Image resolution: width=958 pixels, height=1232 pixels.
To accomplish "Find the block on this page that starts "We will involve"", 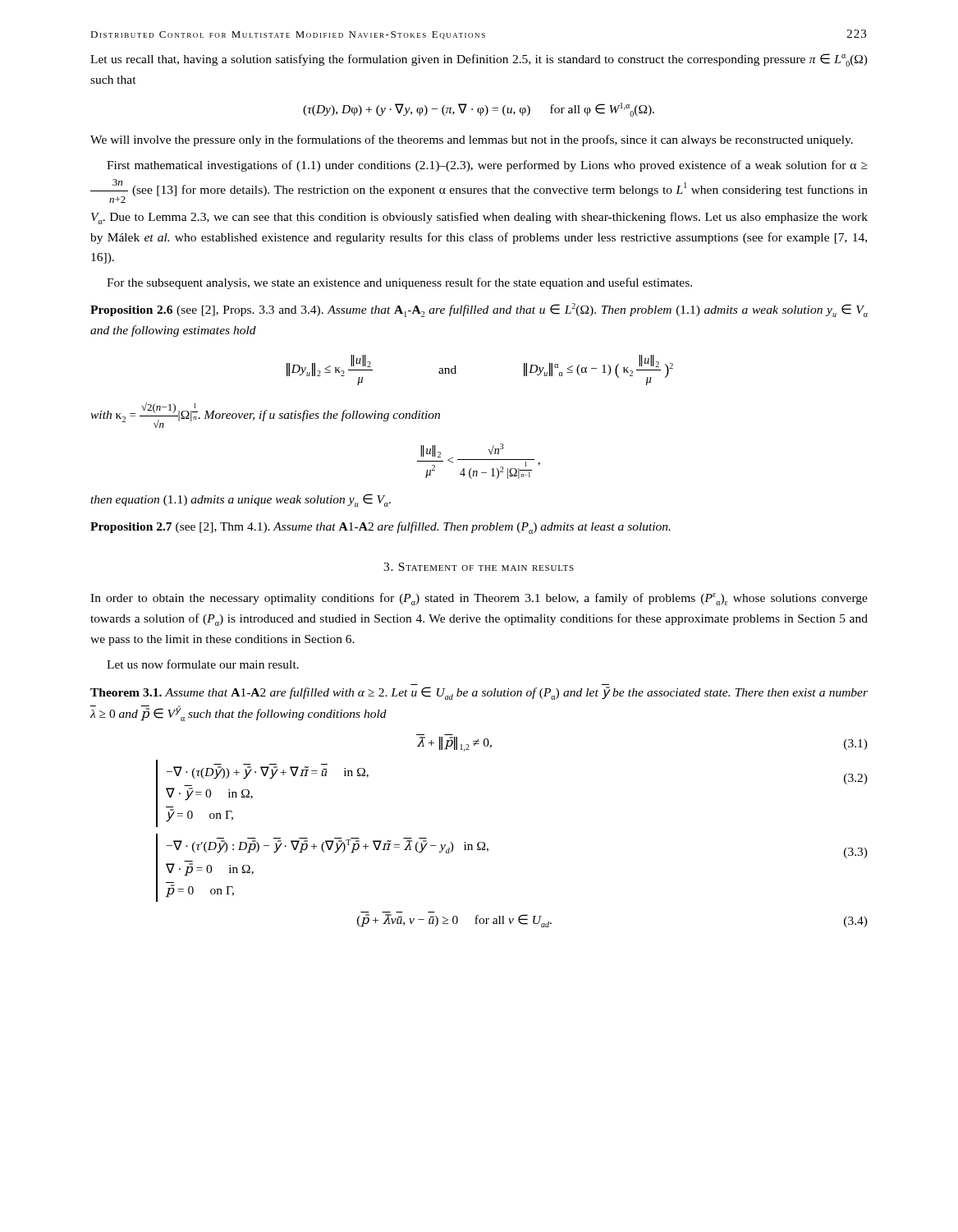I will 479,211.
